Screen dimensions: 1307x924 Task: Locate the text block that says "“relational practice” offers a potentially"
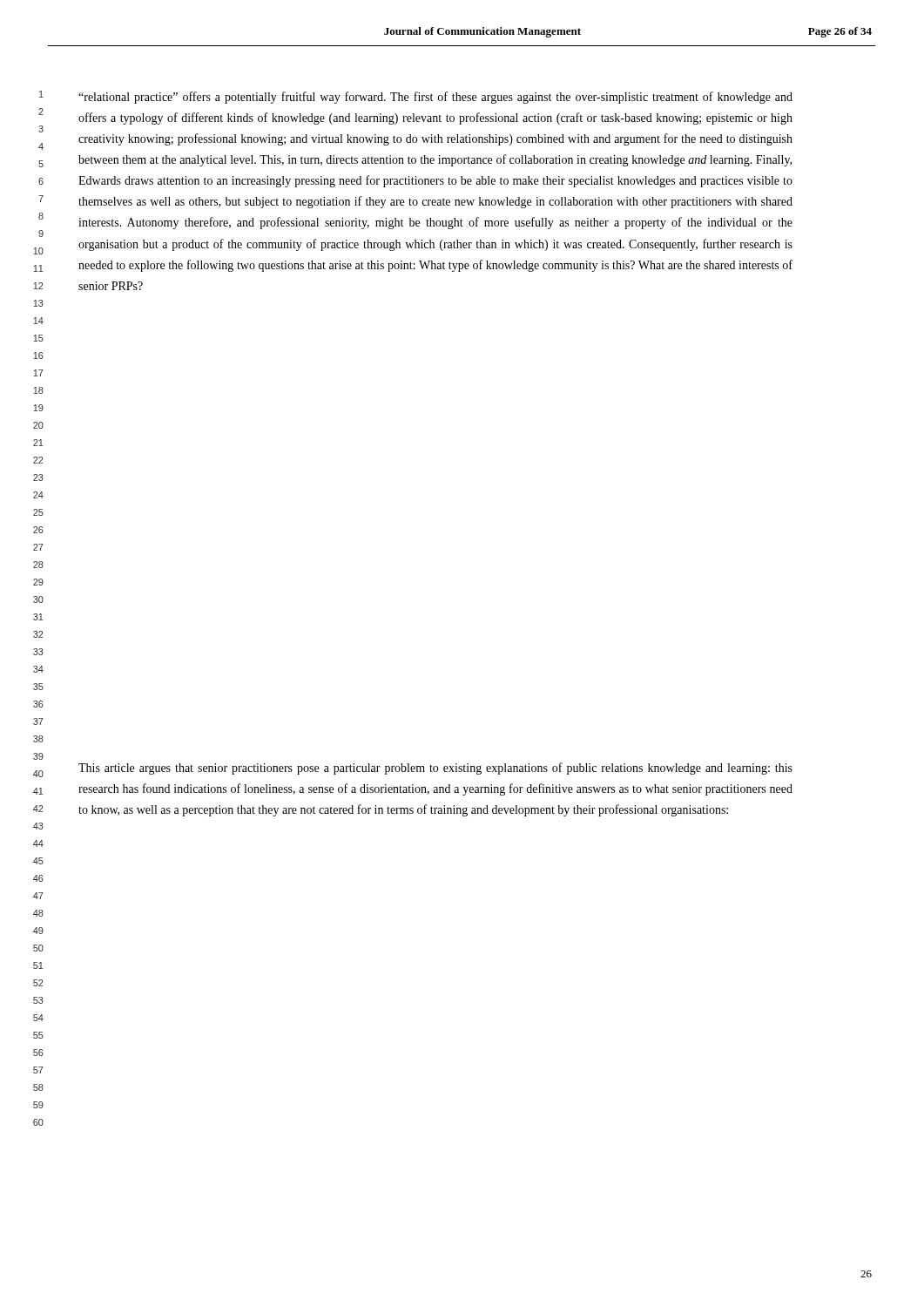pos(435,192)
